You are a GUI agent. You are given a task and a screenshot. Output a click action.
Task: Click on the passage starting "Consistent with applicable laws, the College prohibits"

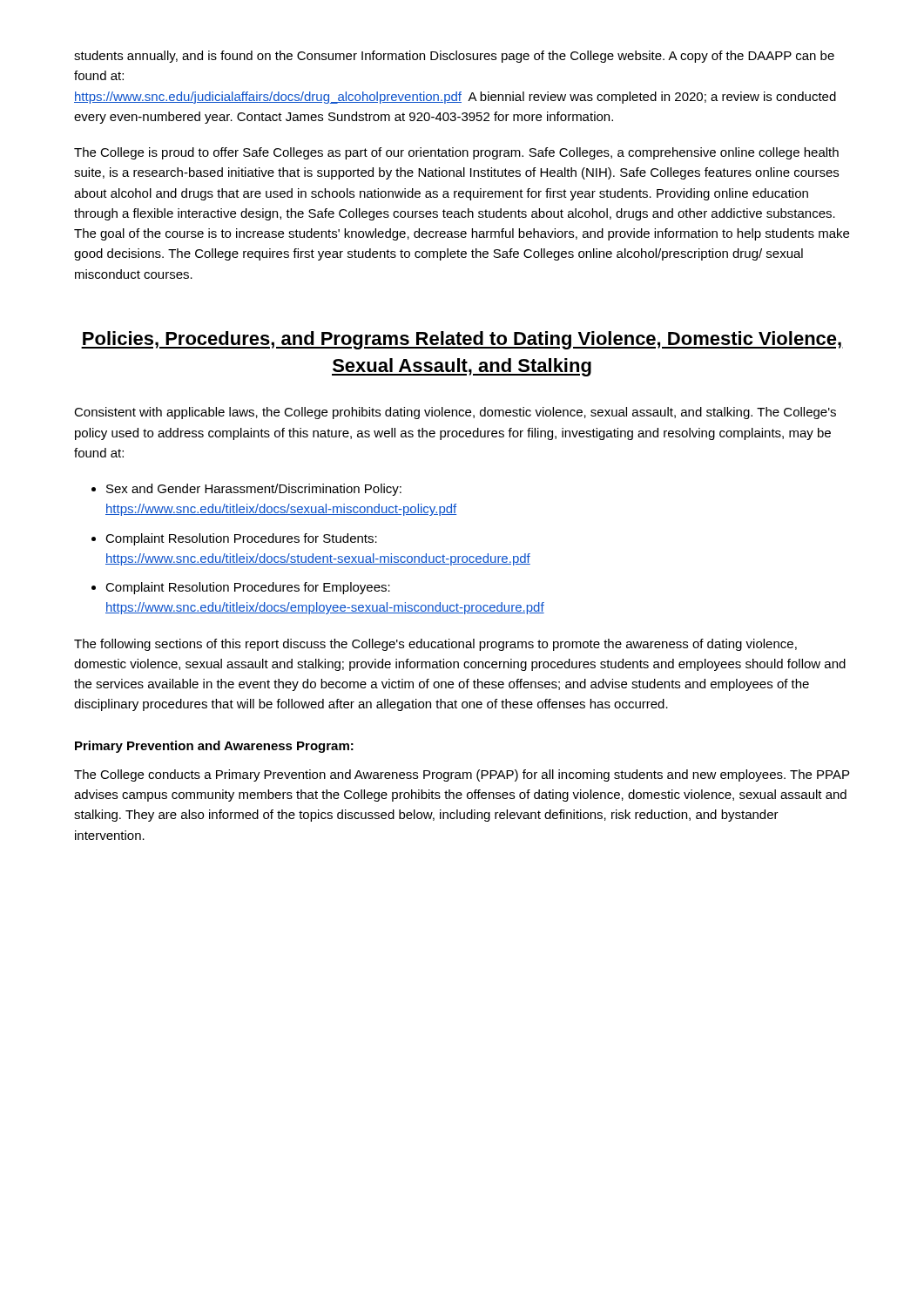point(462,432)
